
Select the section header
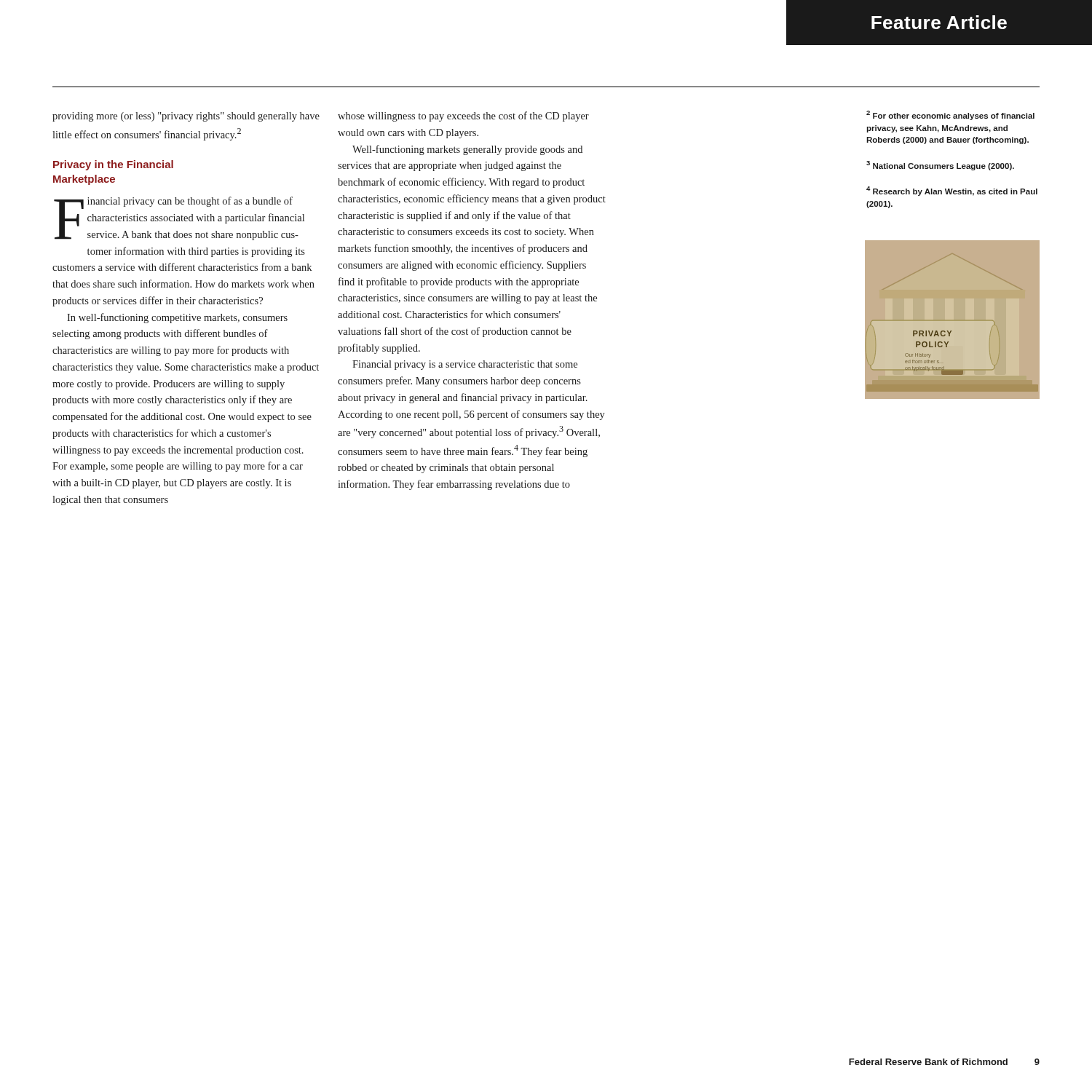tap(113, 171)
